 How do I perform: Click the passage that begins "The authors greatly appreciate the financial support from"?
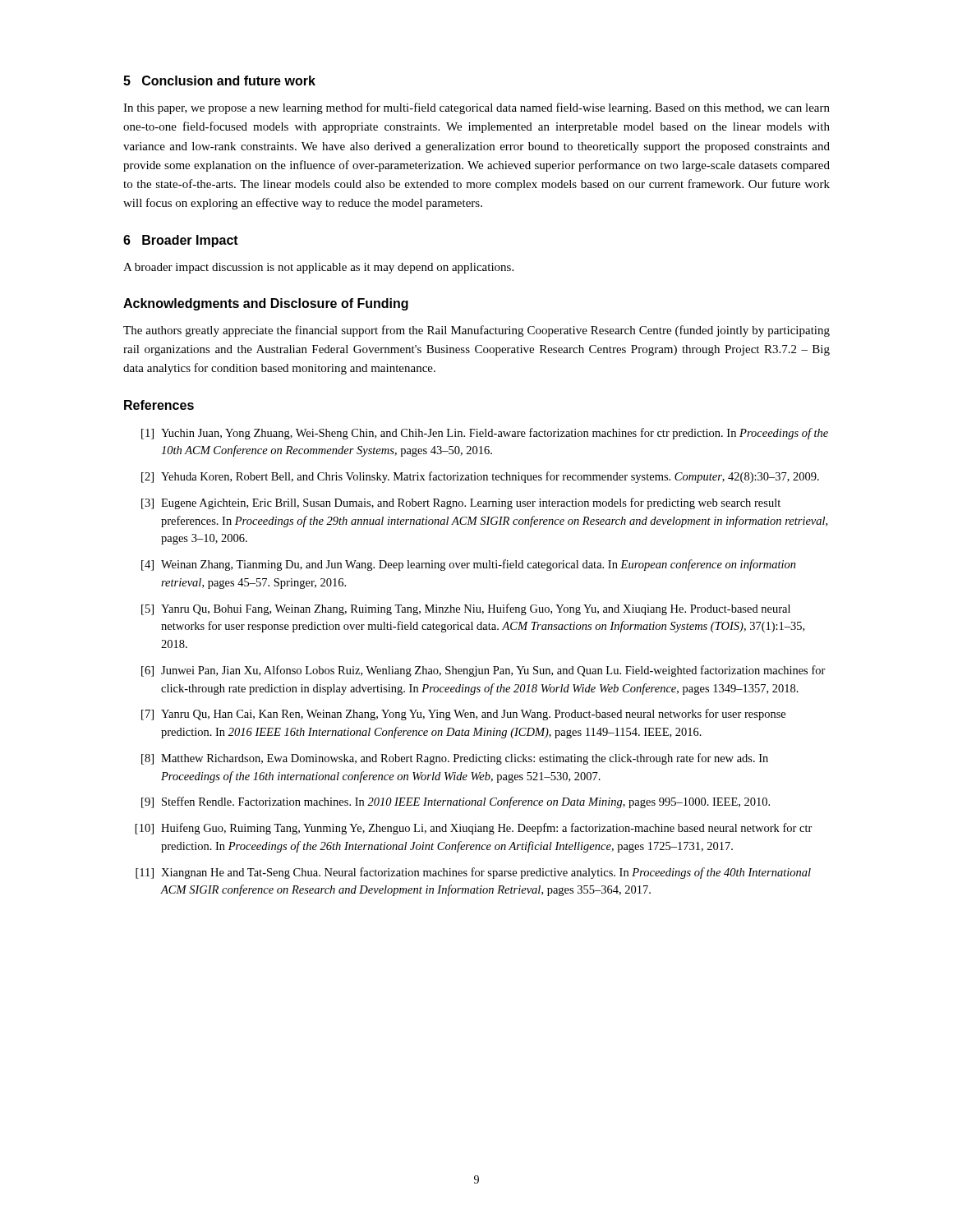click(x=476, y=349)
